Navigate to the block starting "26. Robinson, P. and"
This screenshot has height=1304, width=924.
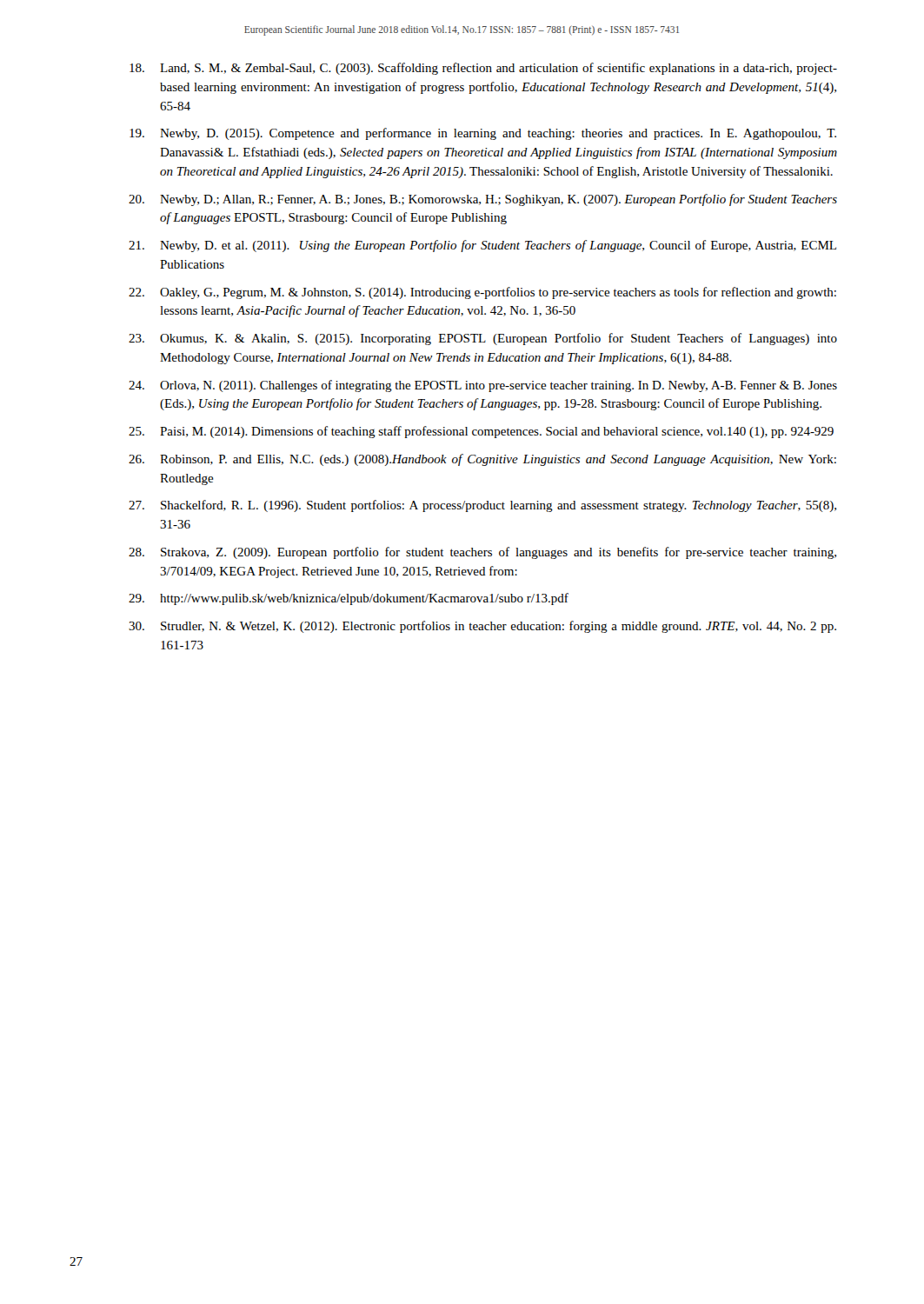click(483, 469)
